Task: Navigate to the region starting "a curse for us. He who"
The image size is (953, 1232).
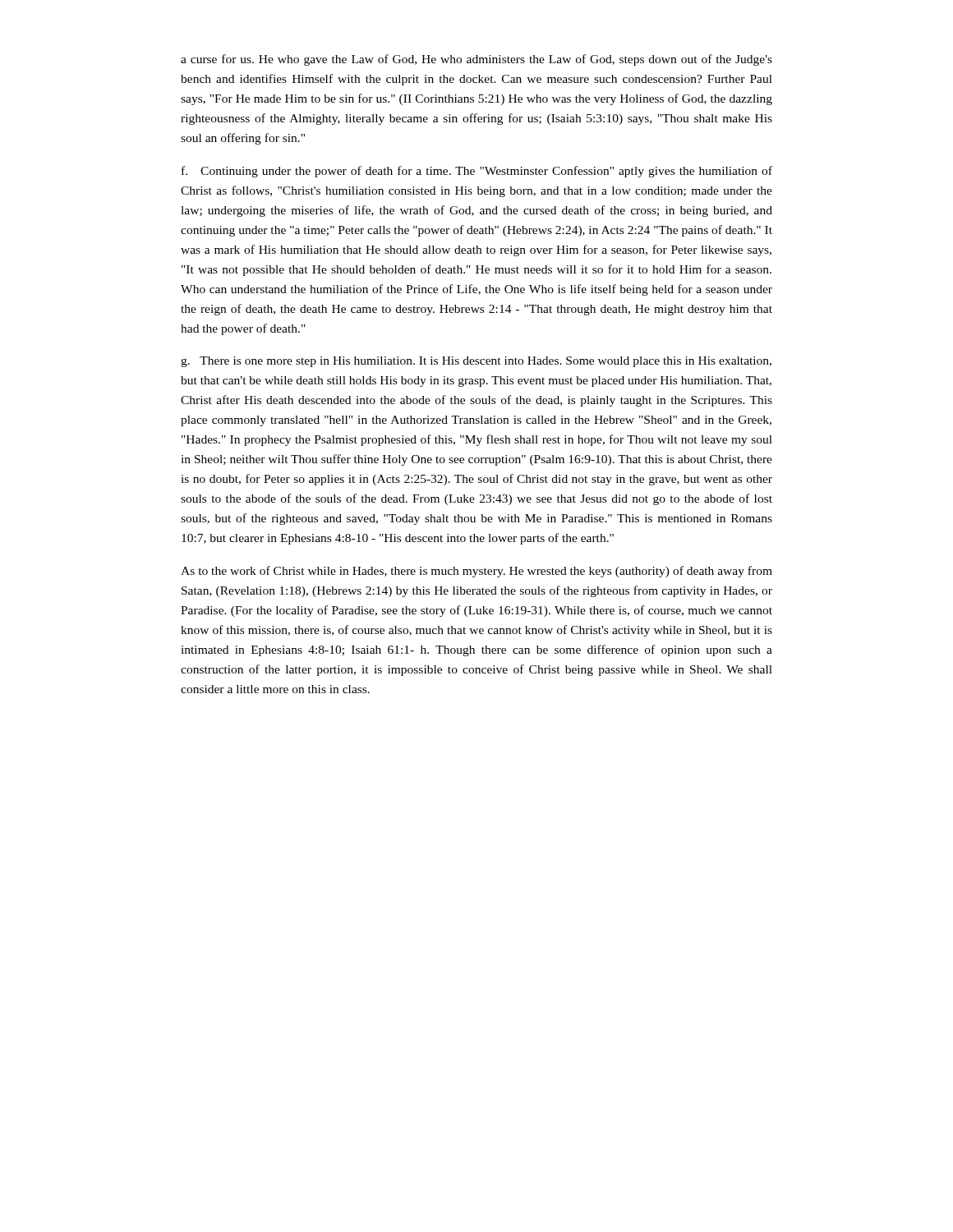Action: tap(476, 99)
